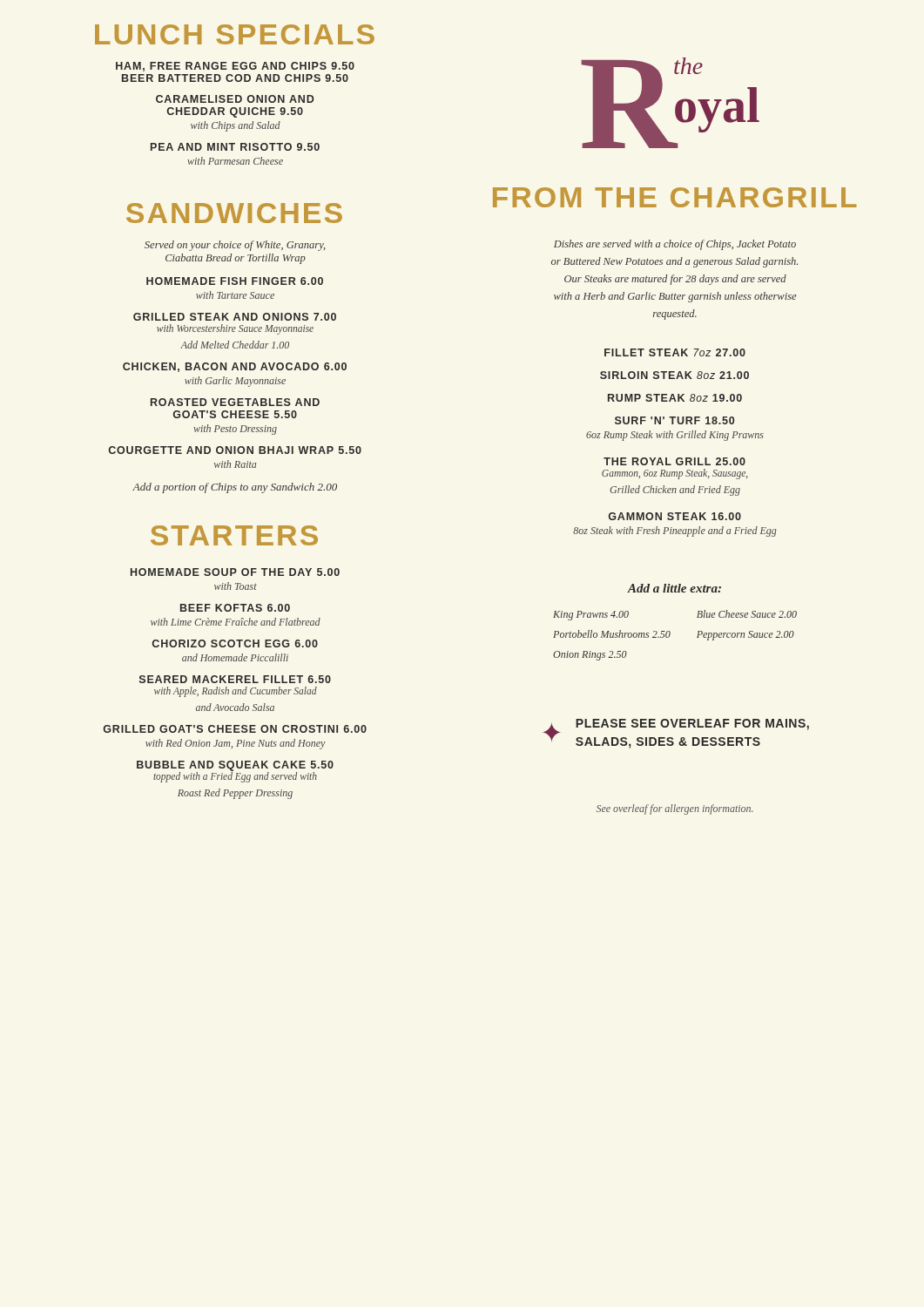Locate the list item containing "GAMMON STEAK 16.00"
Screen dimensions: 1307x924
675,524
